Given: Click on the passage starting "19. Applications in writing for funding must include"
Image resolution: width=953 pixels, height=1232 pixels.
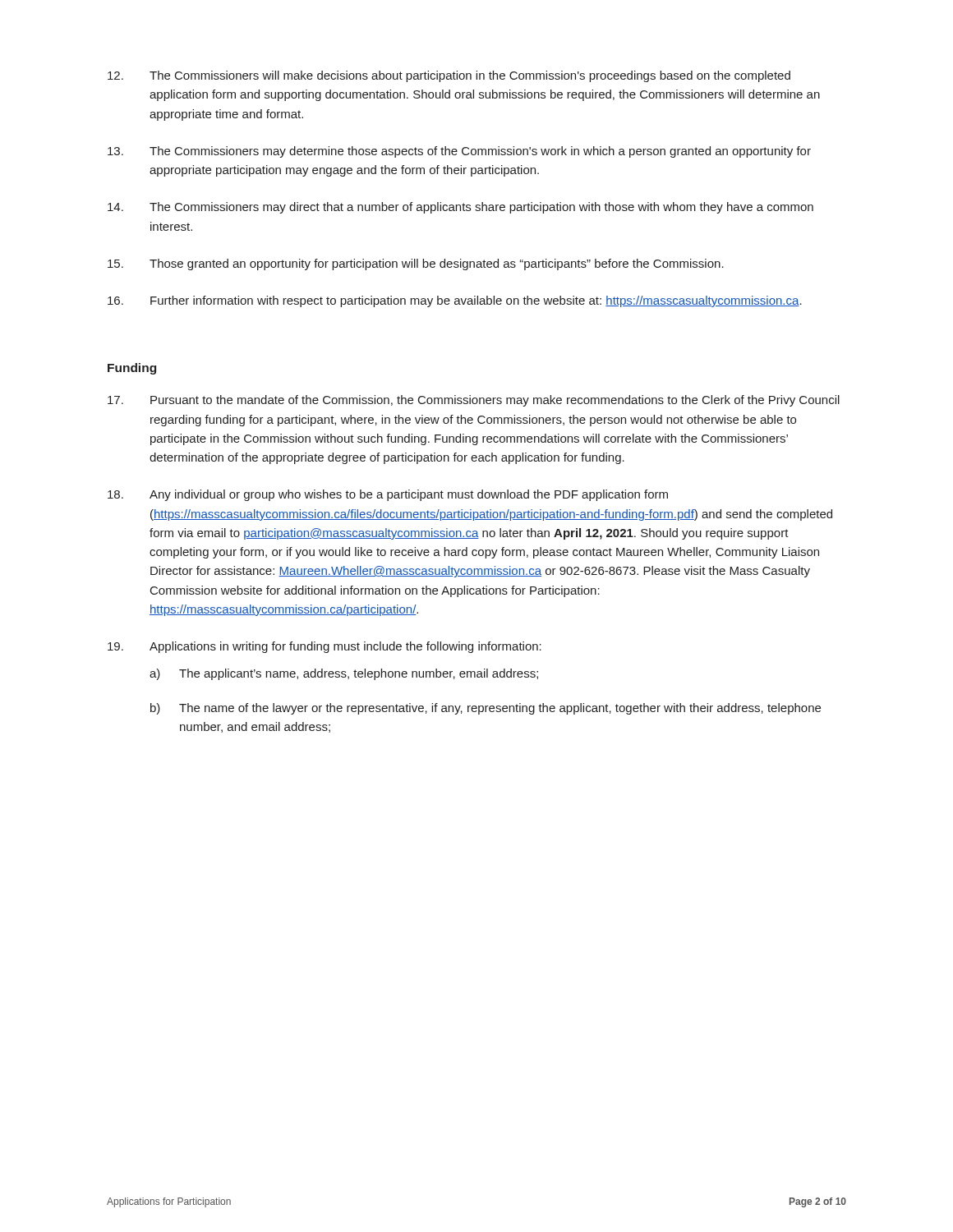Looking at the screenshot, I should pos(476,694).
